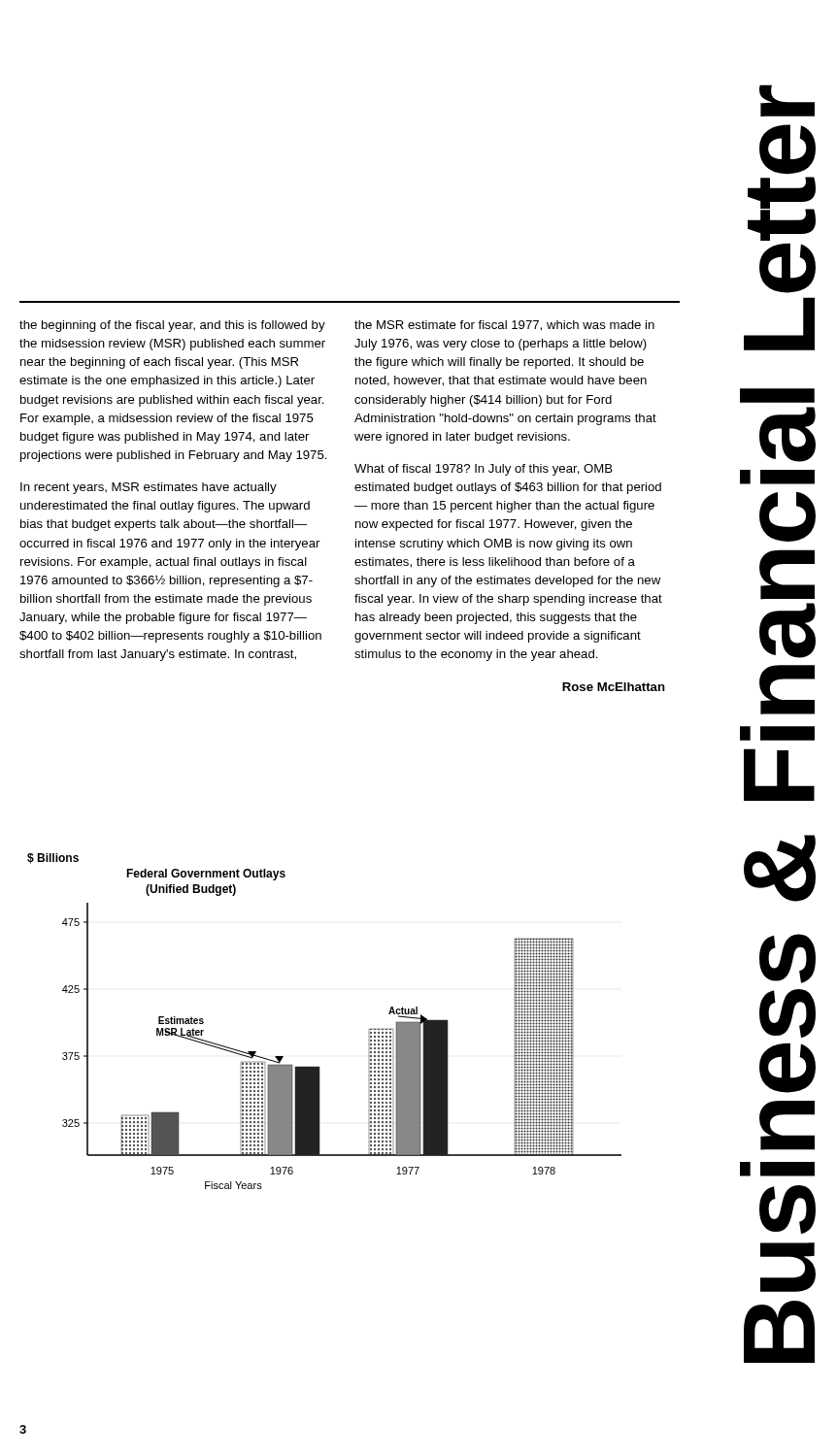Locate the text block with the text "the beginning of the fiscal year,"
The height and width of the screenshot is (1456, 837).
(x=175, y=490)
